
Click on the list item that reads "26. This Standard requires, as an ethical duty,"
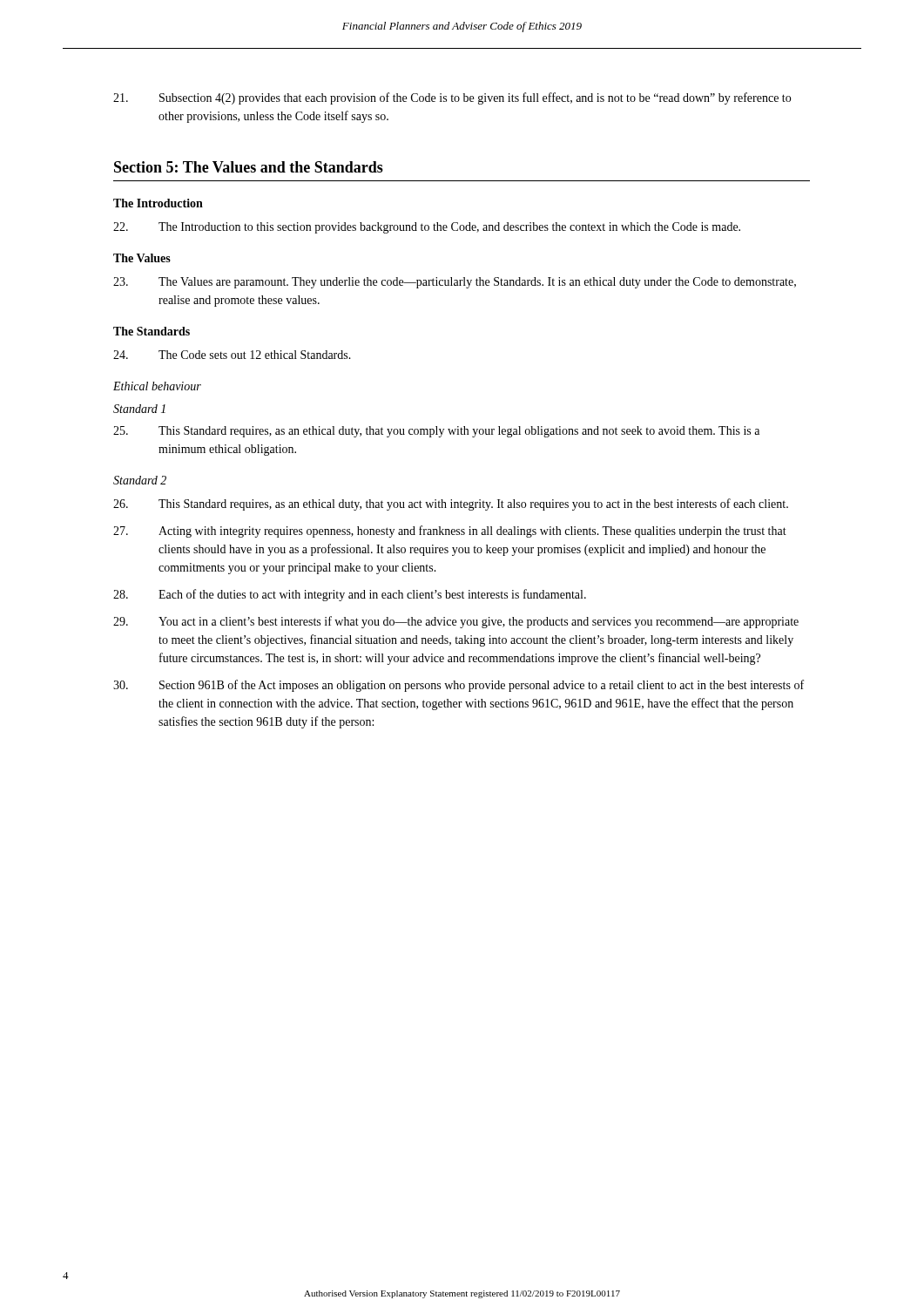[x=462, y=504]
